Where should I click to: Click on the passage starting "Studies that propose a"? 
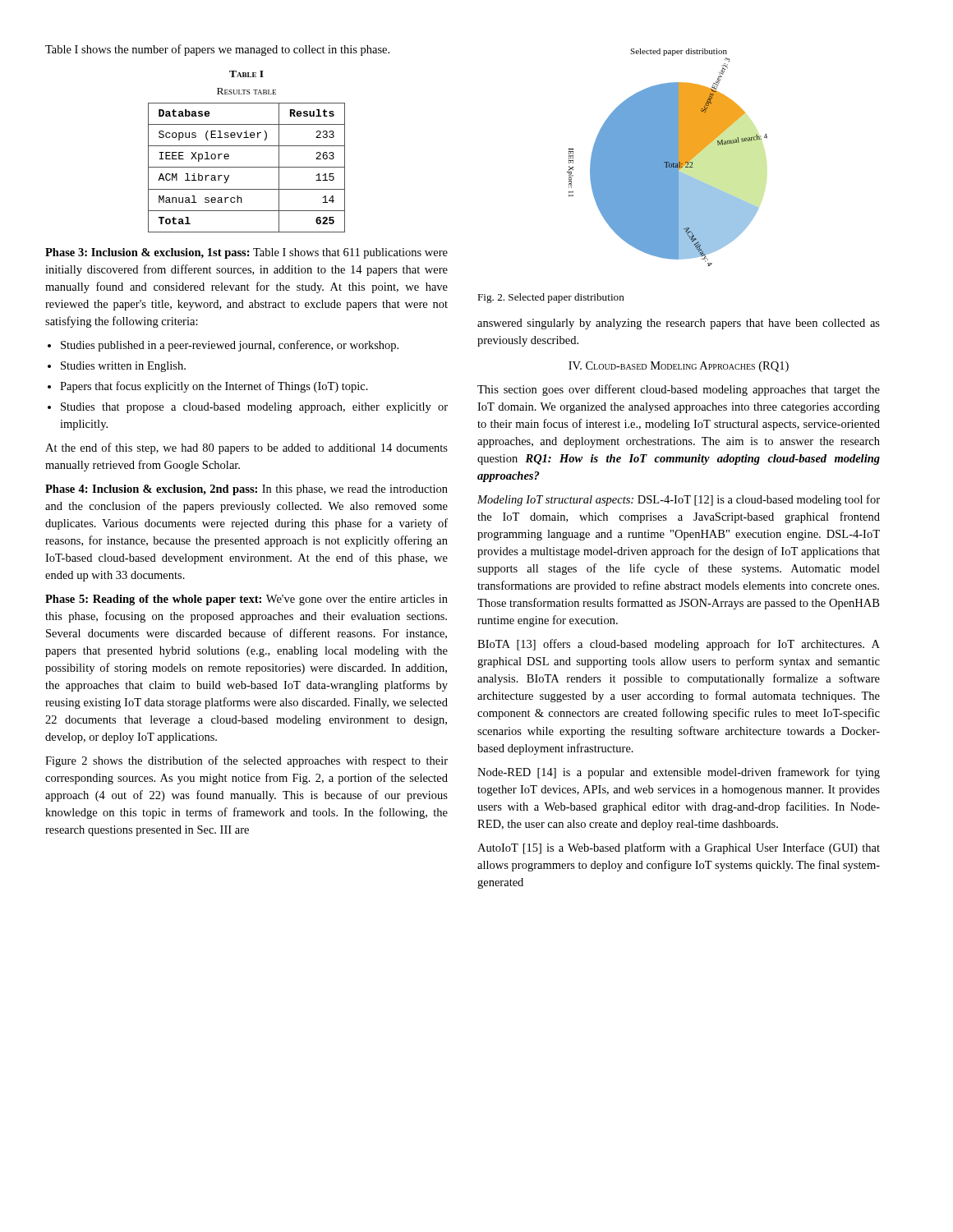(254, 415)
